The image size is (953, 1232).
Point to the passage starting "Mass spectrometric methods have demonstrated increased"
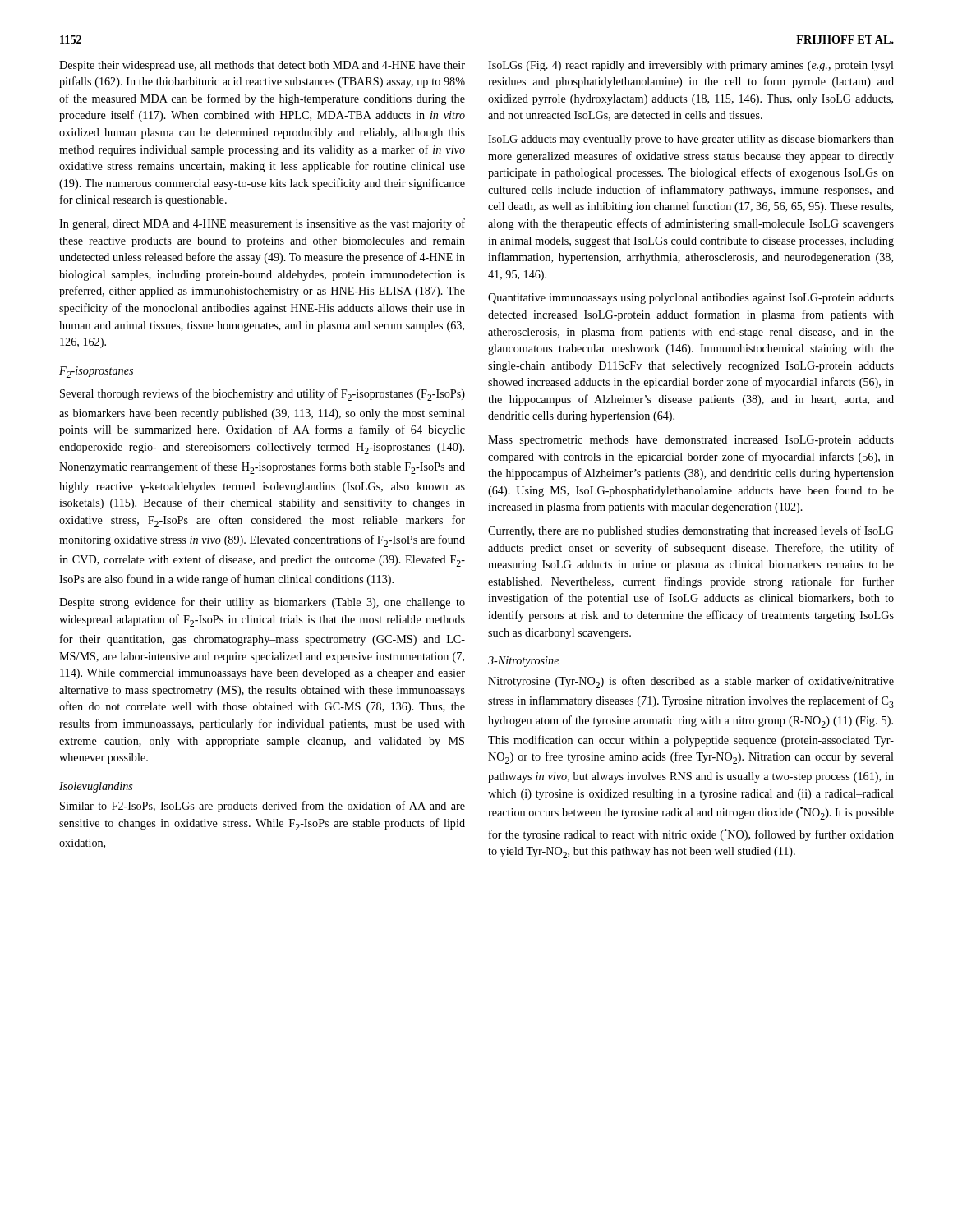pyautogui.click(x=691, y=474)
